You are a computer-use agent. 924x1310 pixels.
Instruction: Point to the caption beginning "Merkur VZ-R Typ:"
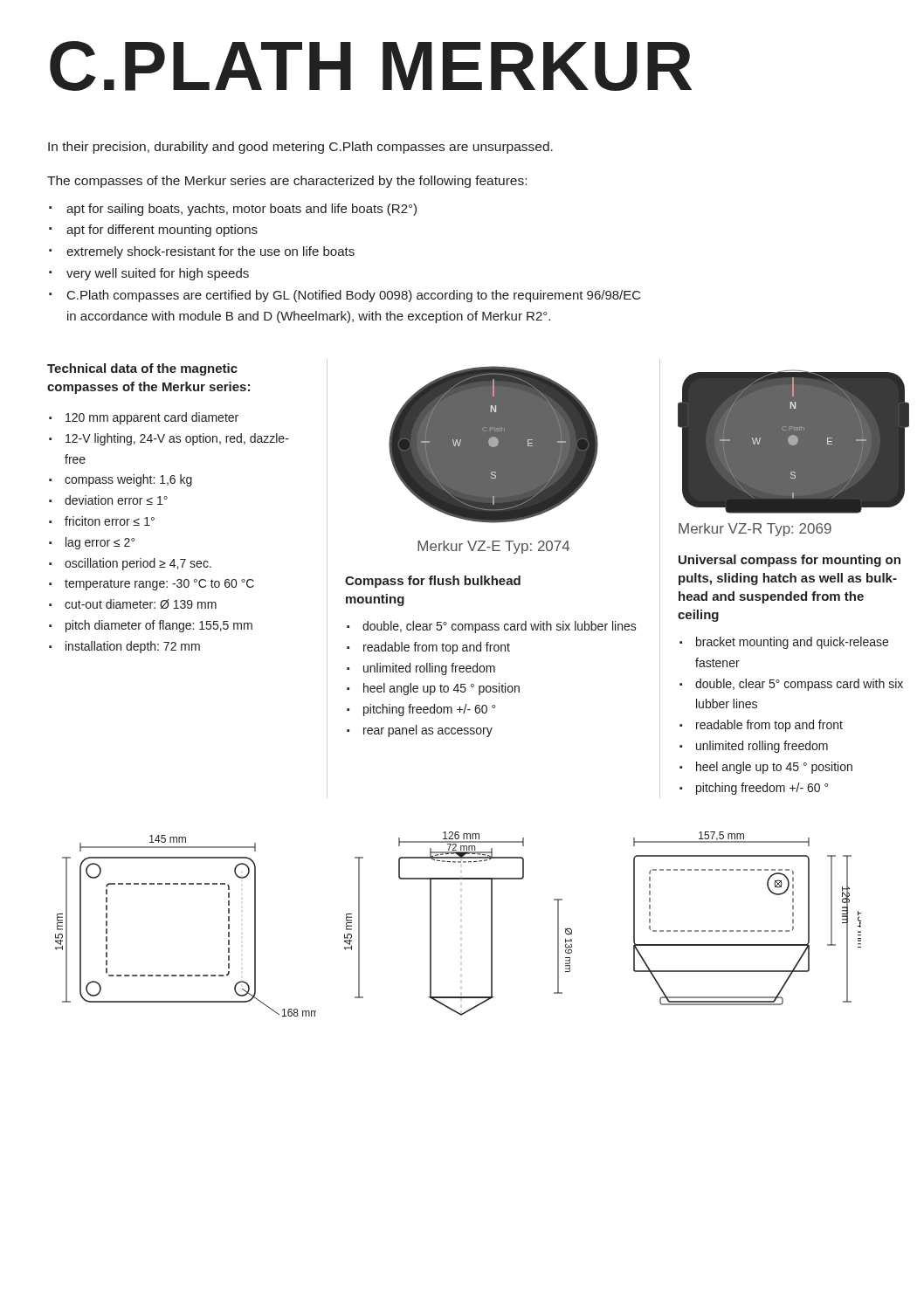pos(755,529)
